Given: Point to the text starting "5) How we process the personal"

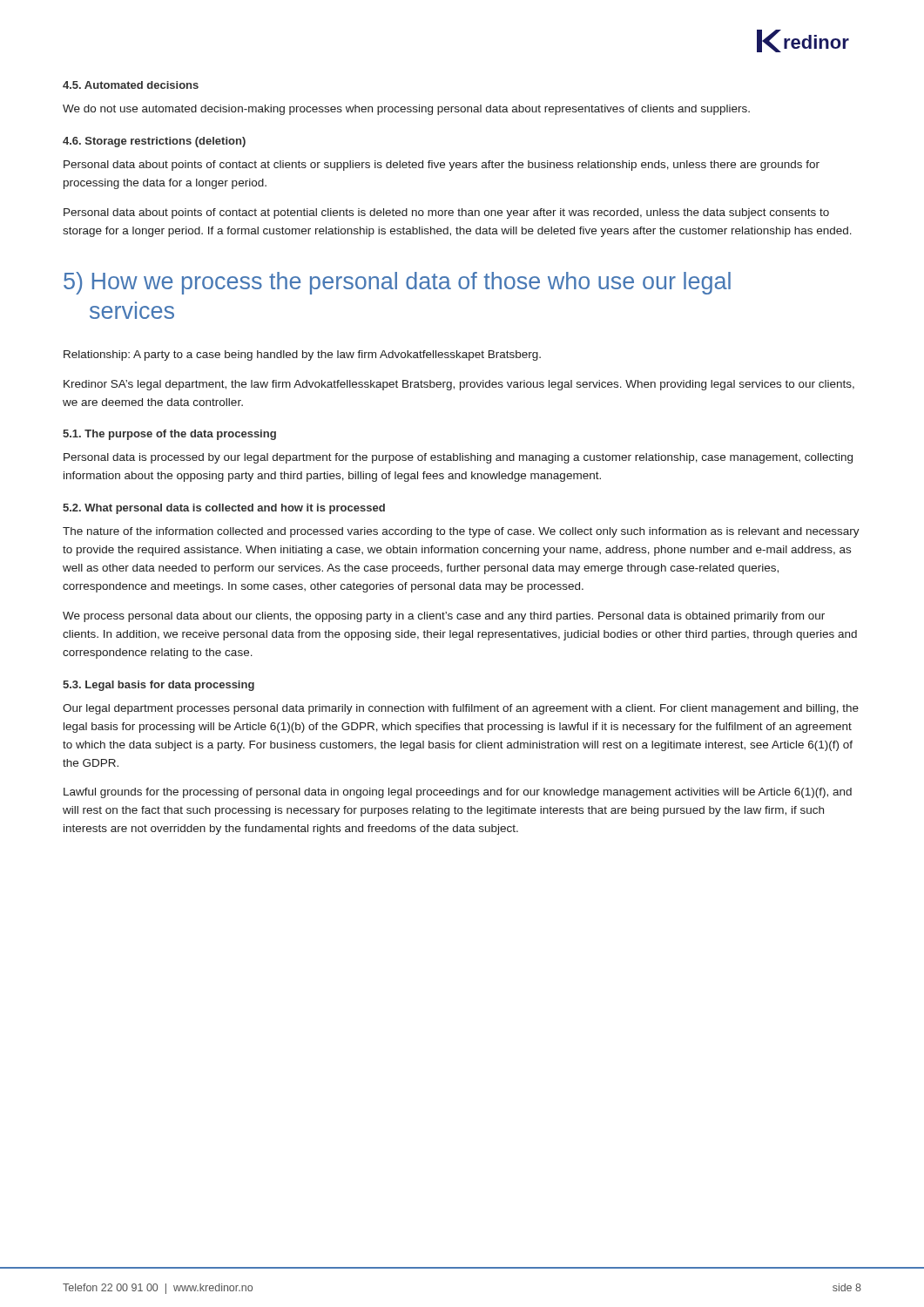Looking at the screenshot, I should 397,296.
